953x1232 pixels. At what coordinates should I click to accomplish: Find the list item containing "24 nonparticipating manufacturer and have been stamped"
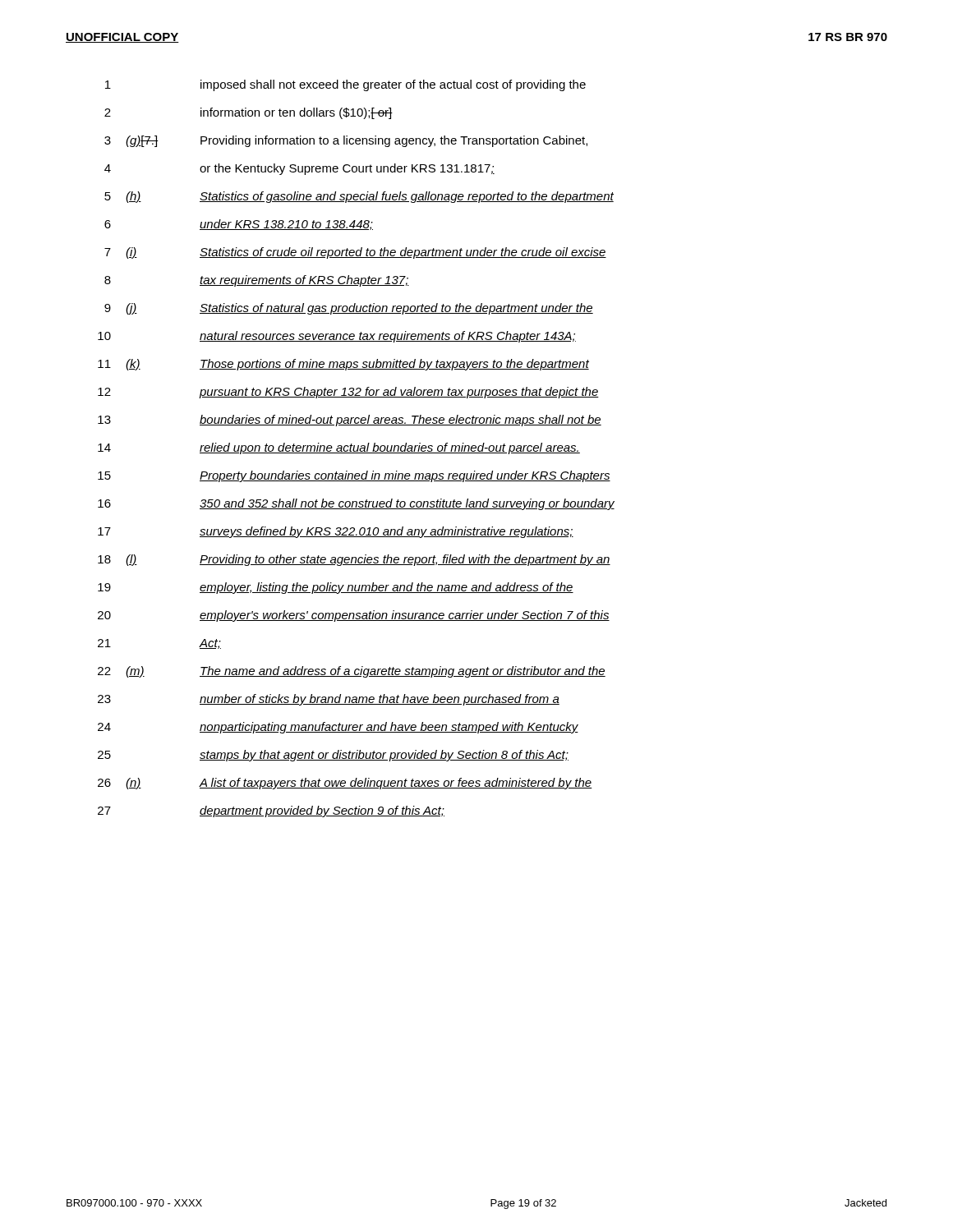point(476,727)
